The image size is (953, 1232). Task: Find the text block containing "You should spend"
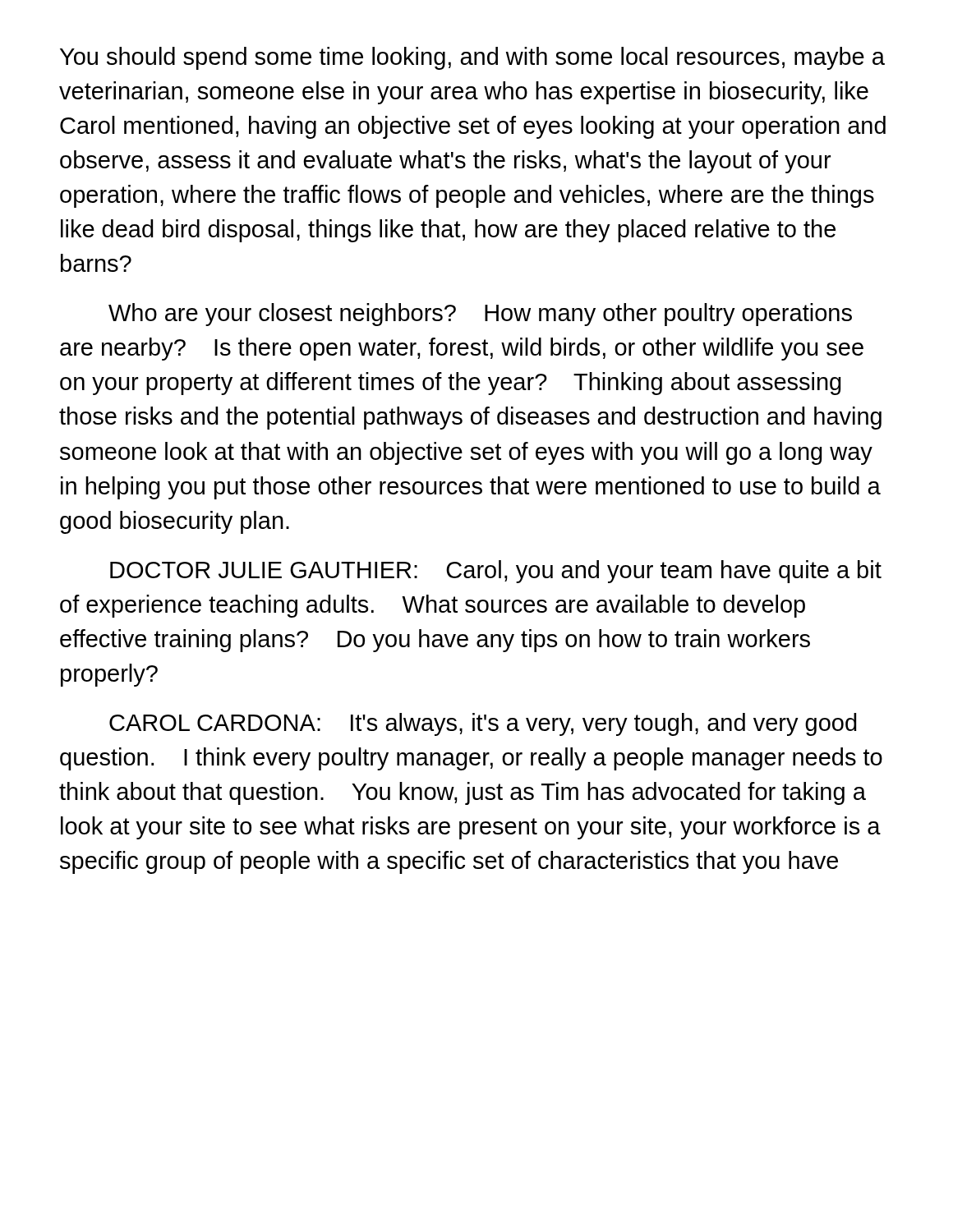(473, 160)
